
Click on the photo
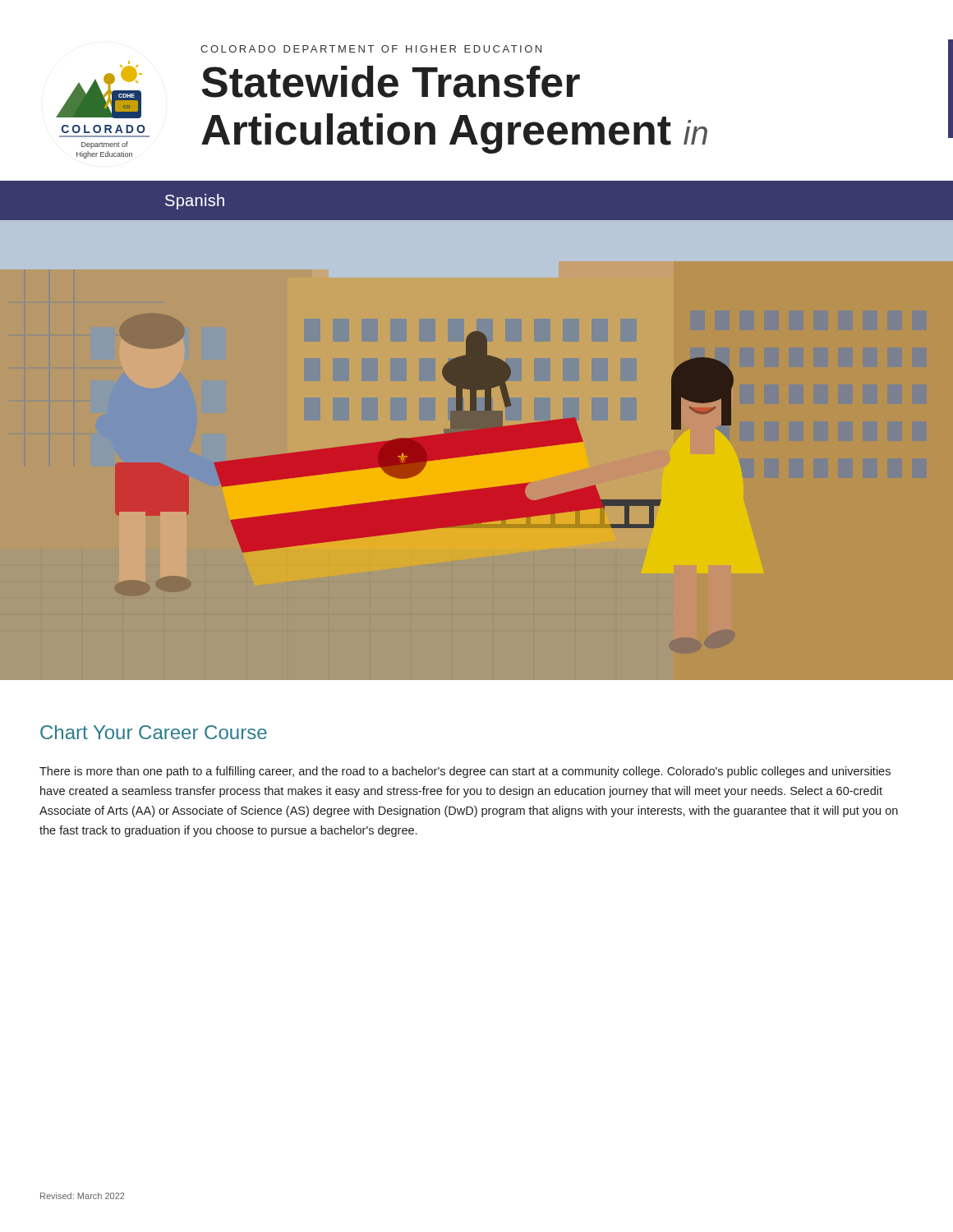tap(476, 450)
